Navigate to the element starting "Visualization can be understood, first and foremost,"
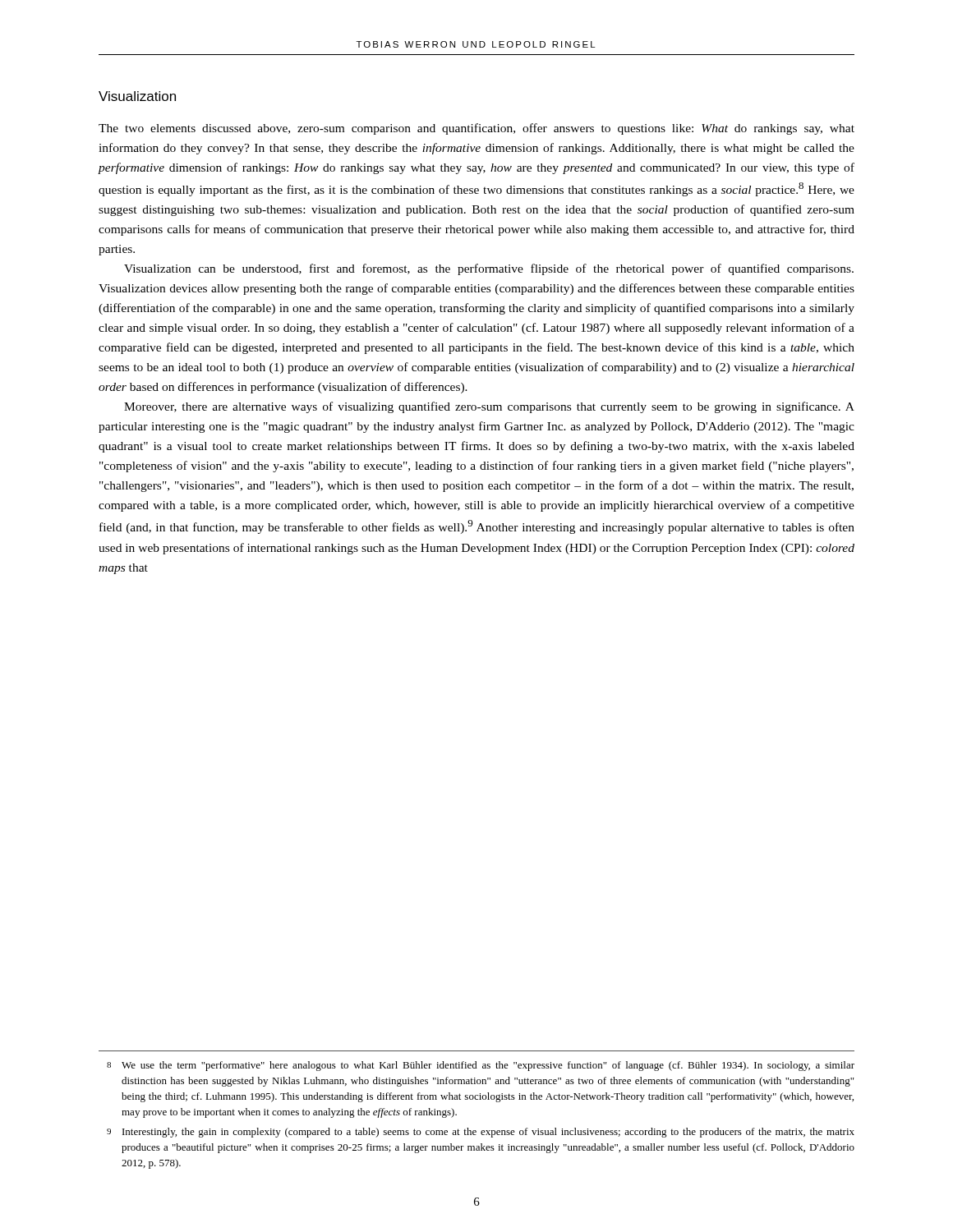 pos(476,328)
